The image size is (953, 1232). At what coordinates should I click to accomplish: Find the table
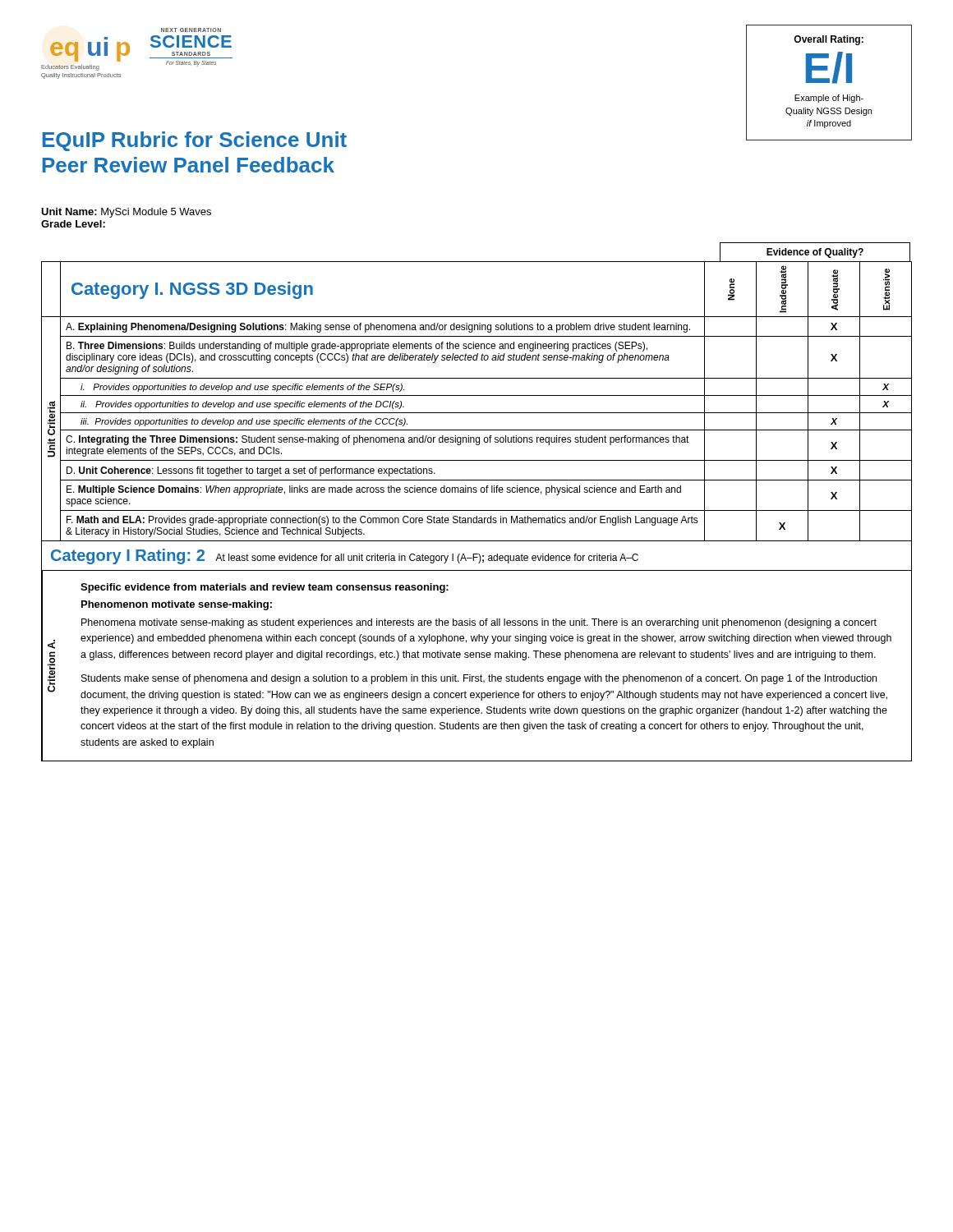[x=476, y=416]
